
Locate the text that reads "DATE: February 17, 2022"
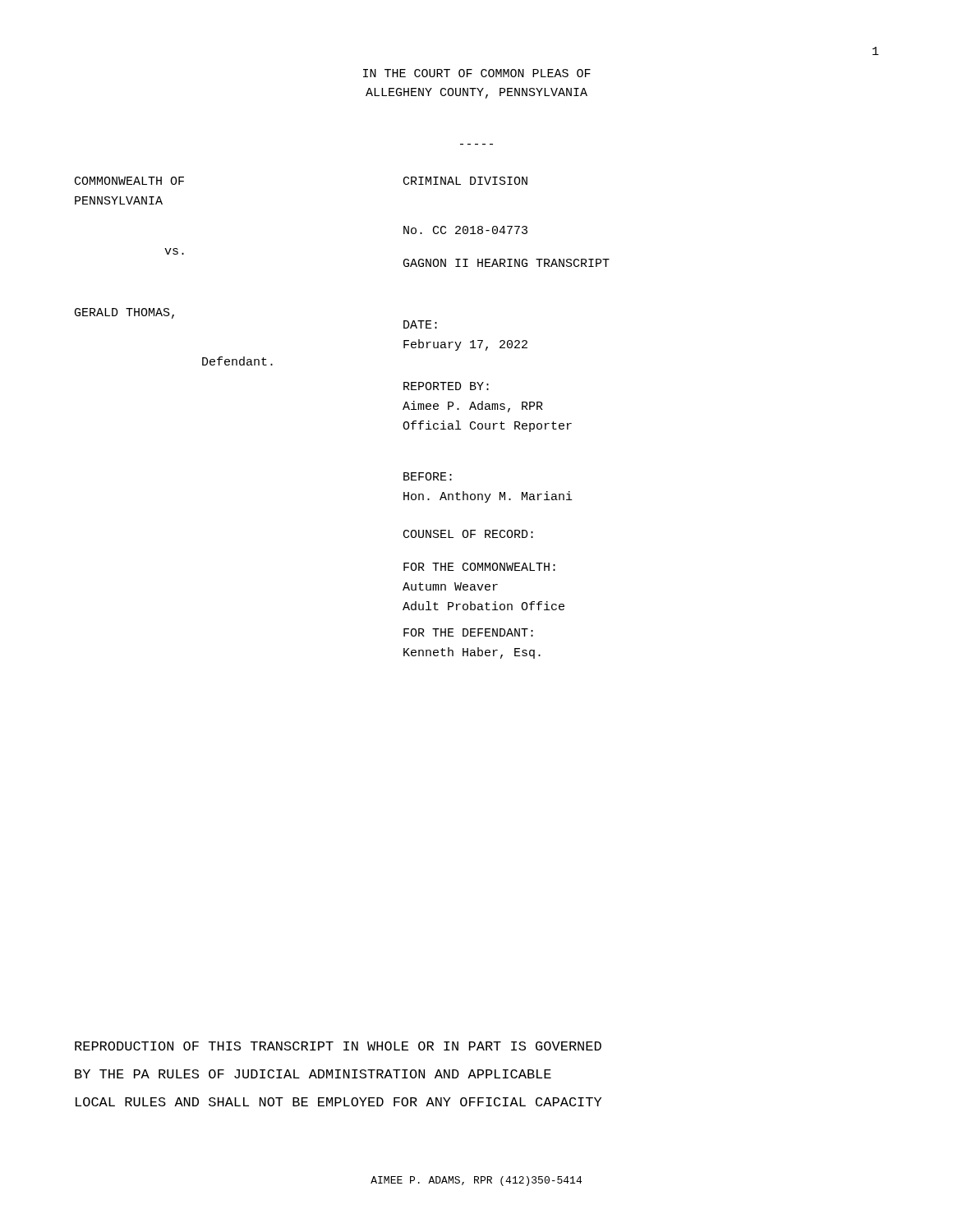pos(465,336)
